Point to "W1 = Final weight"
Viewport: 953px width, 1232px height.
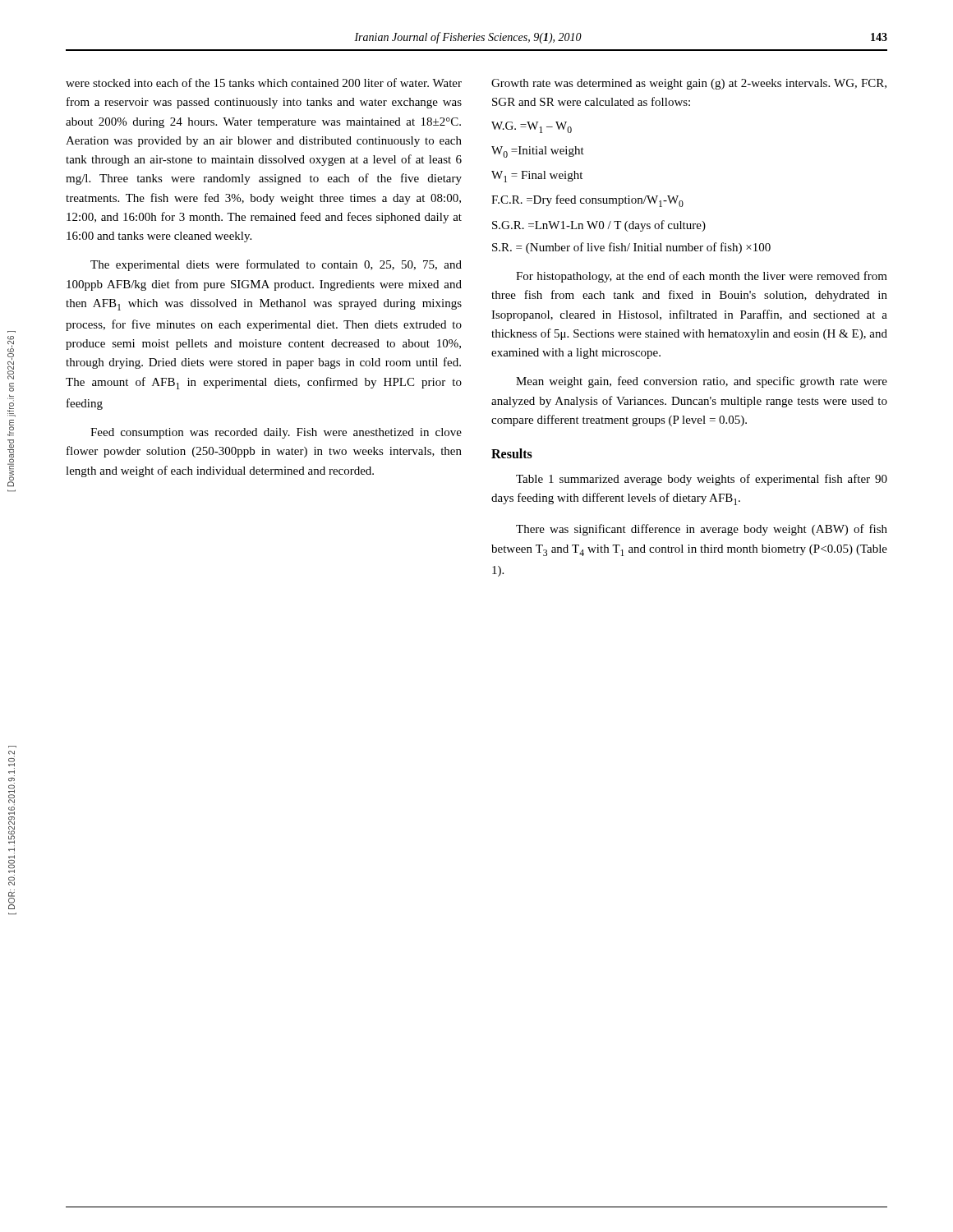(x=537, y=177)
